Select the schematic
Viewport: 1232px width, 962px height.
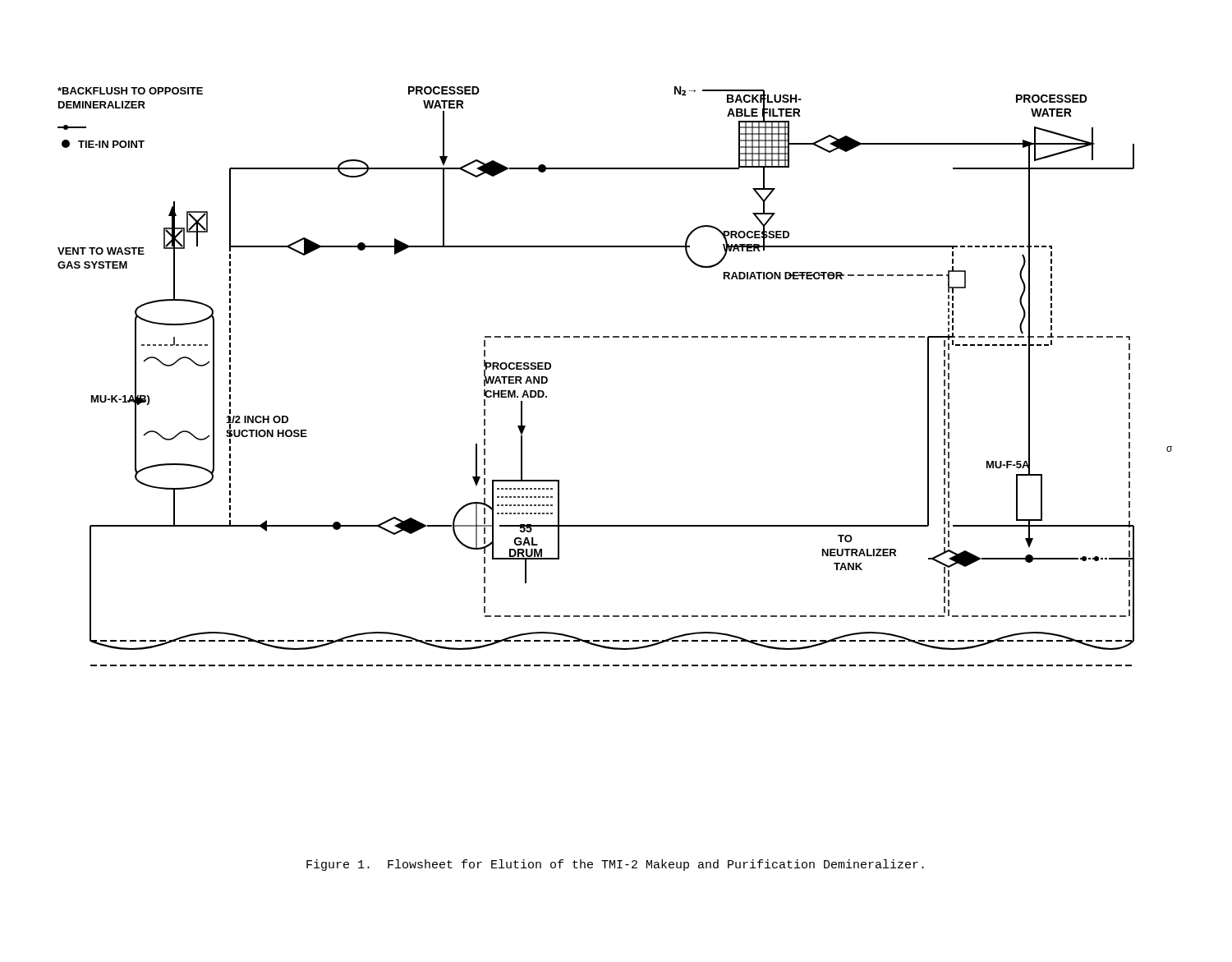612,448
